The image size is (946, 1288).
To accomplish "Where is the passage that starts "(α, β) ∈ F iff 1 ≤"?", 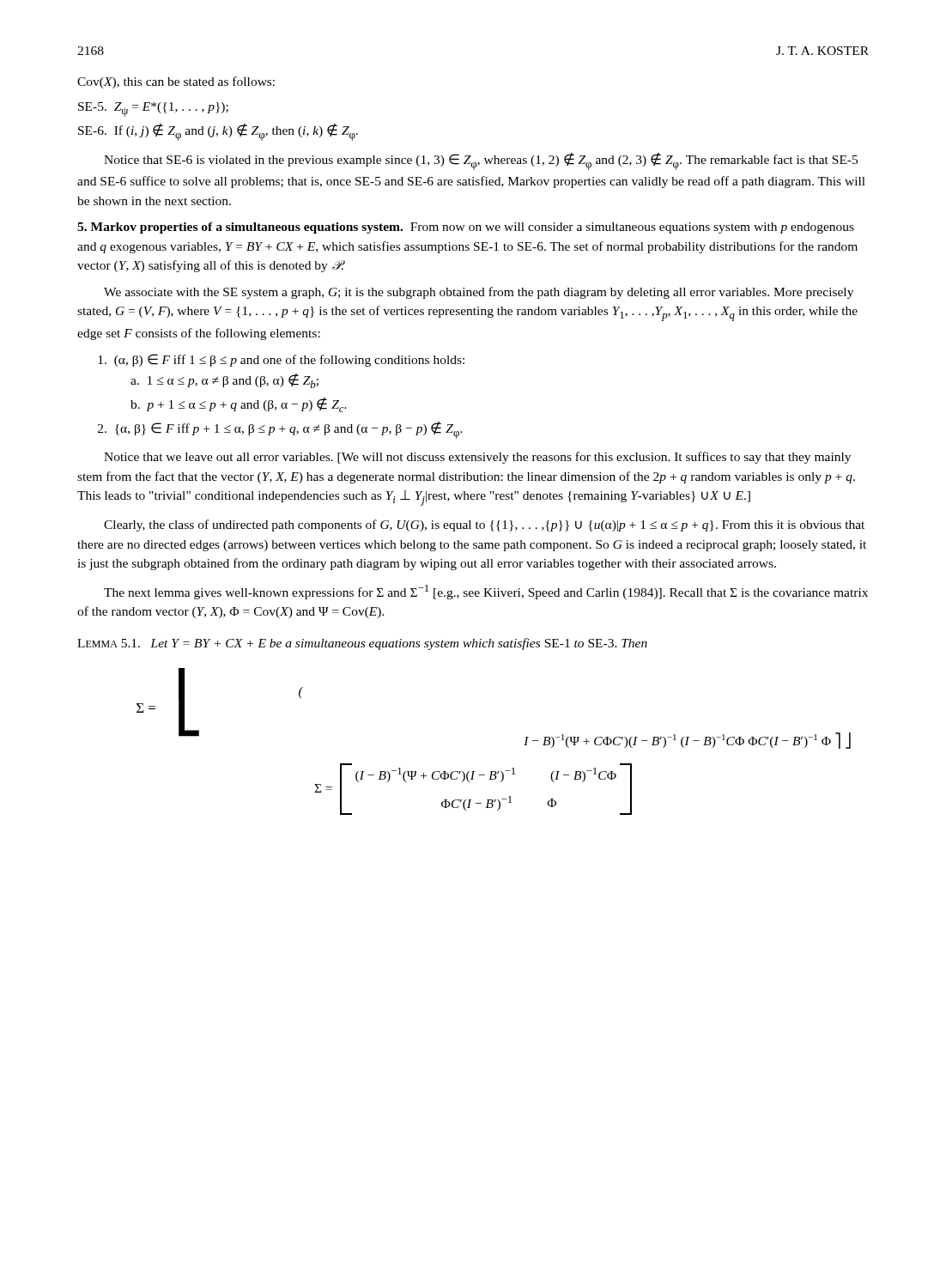I will tap(281, 359).
